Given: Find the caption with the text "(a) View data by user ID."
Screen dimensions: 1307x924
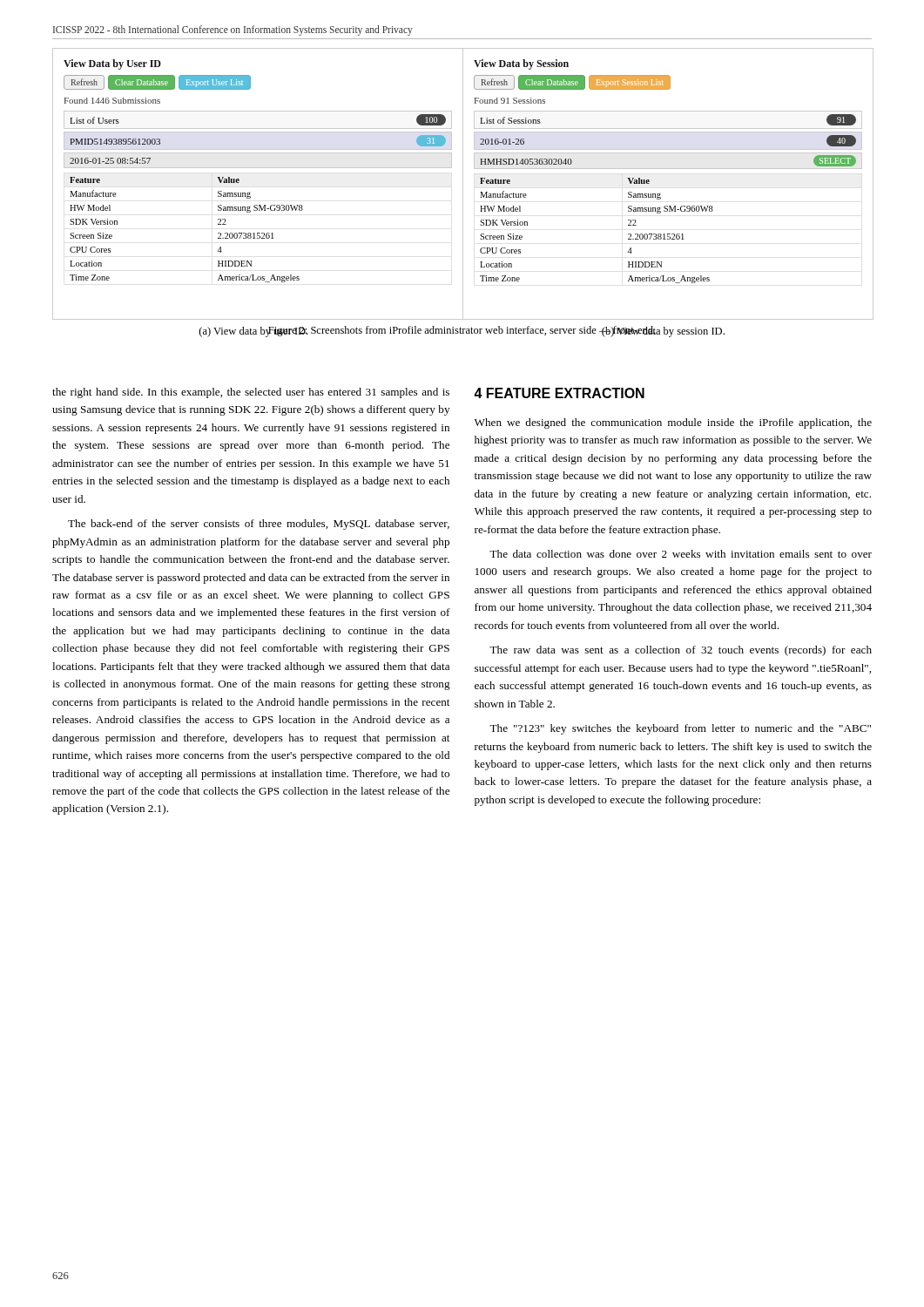Looking at the screenshot, I should coord(254,331).
